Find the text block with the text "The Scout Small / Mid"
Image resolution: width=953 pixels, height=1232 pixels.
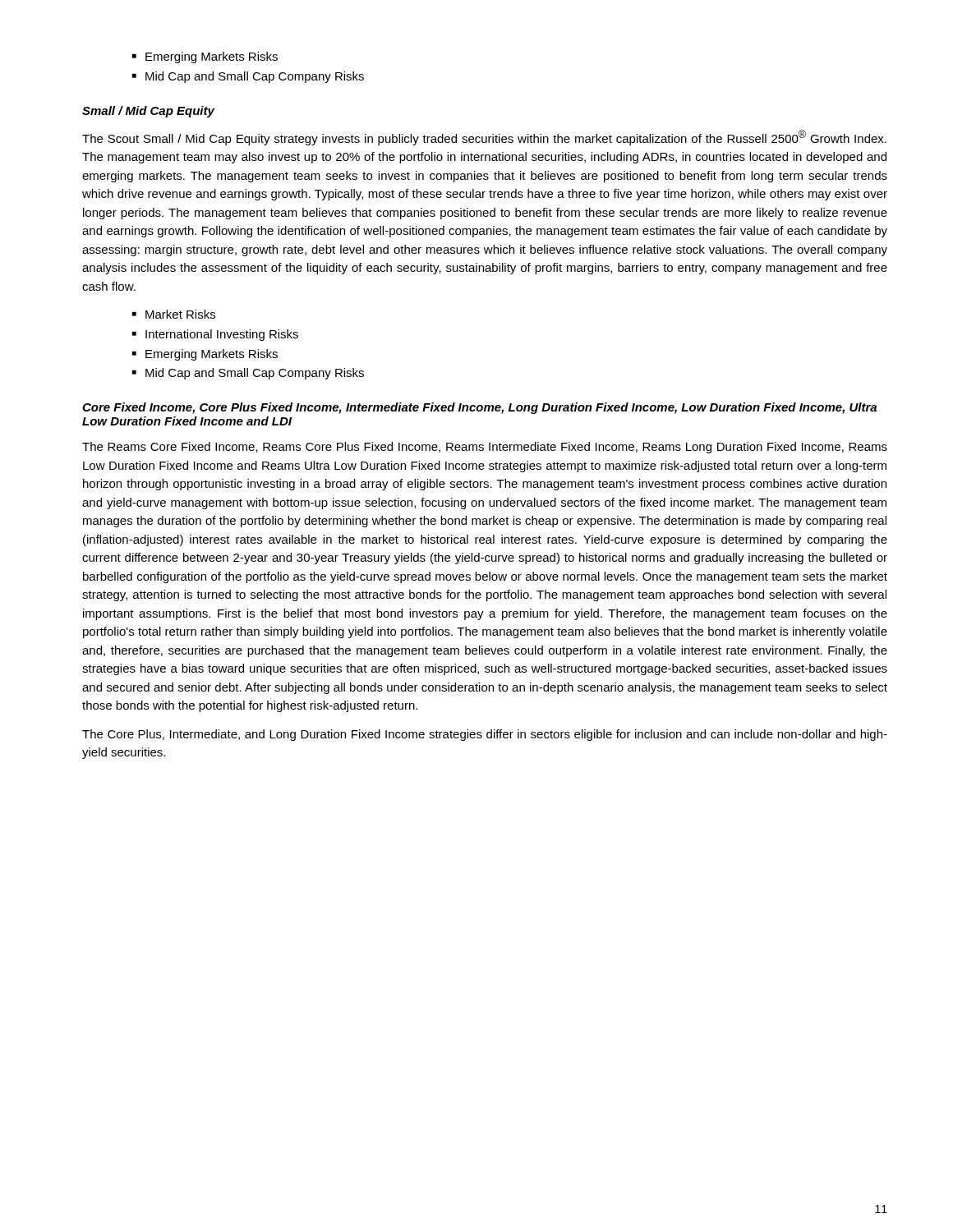click(x=485, y=211)
